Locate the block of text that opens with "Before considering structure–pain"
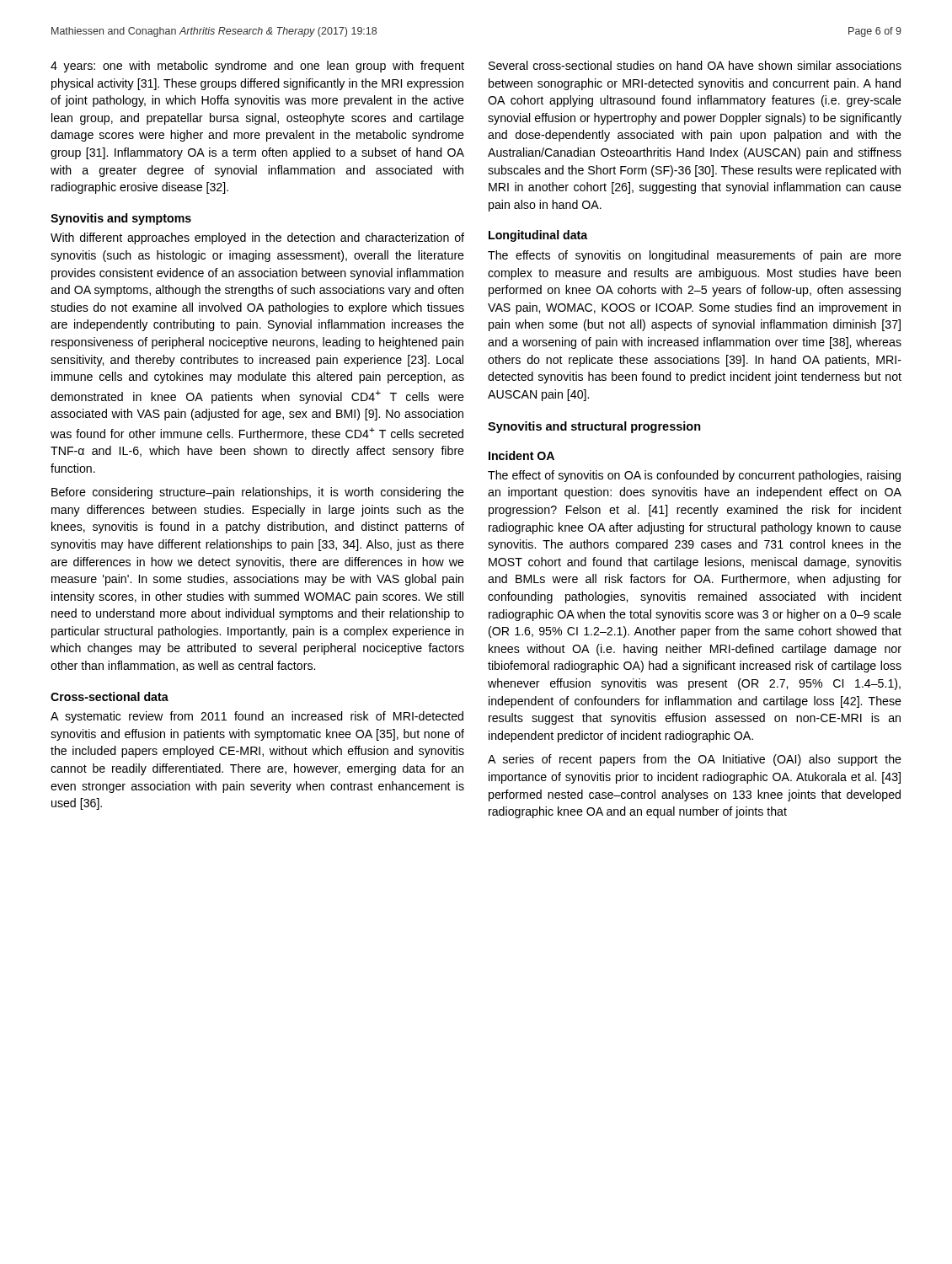 257,579
